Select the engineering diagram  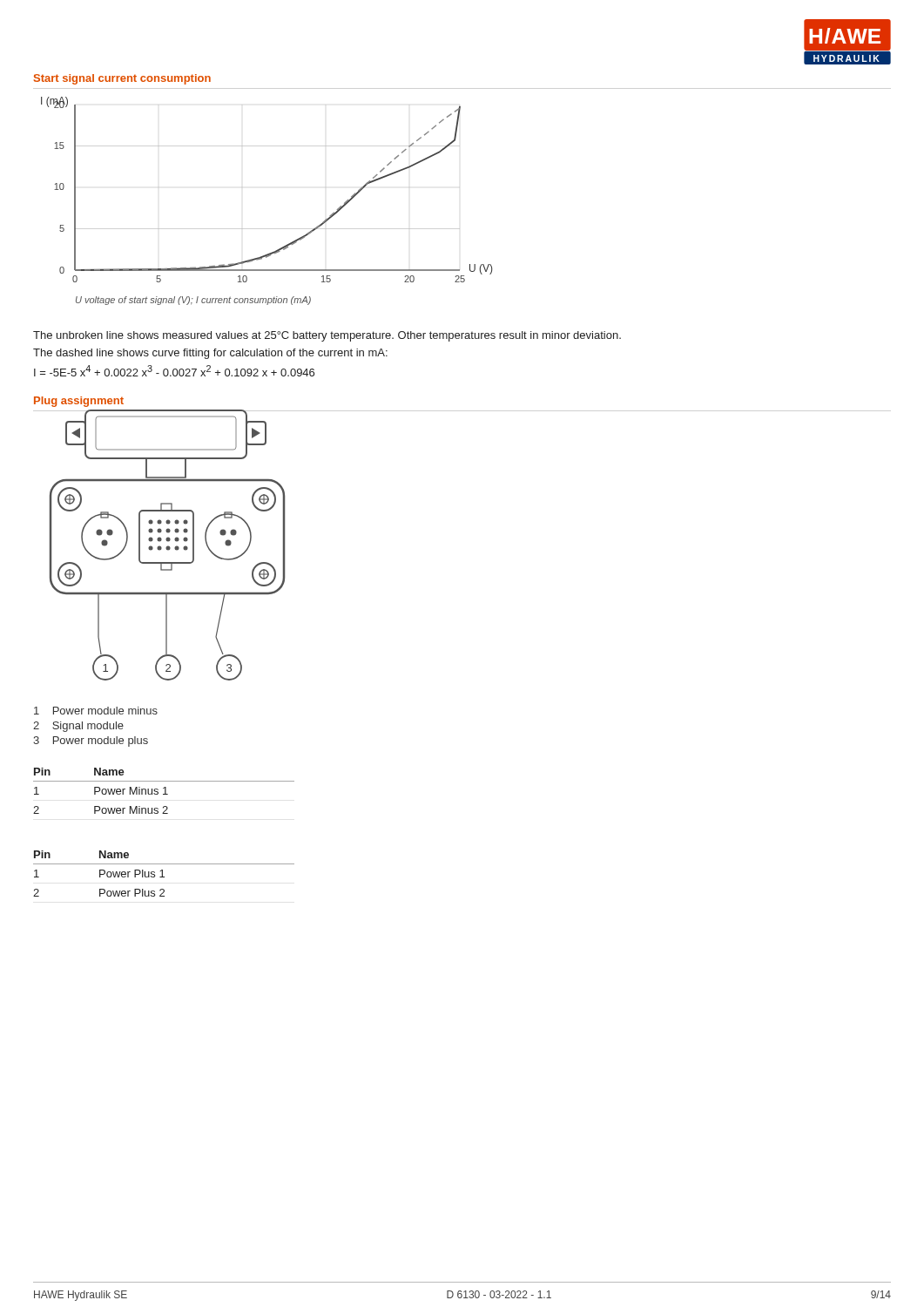point(168,550)
